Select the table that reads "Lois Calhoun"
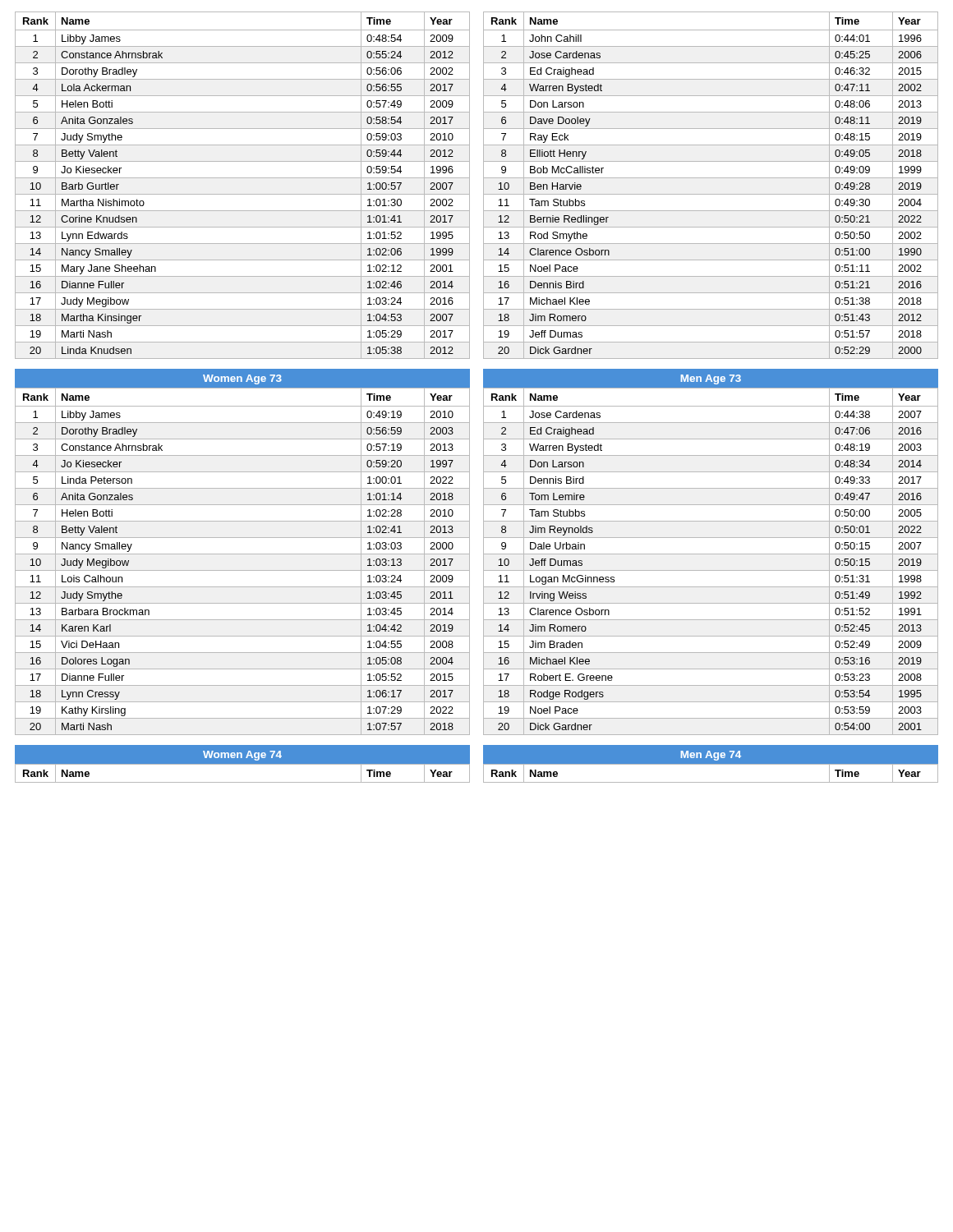953x1232 pixels. [x=242, y=561]
